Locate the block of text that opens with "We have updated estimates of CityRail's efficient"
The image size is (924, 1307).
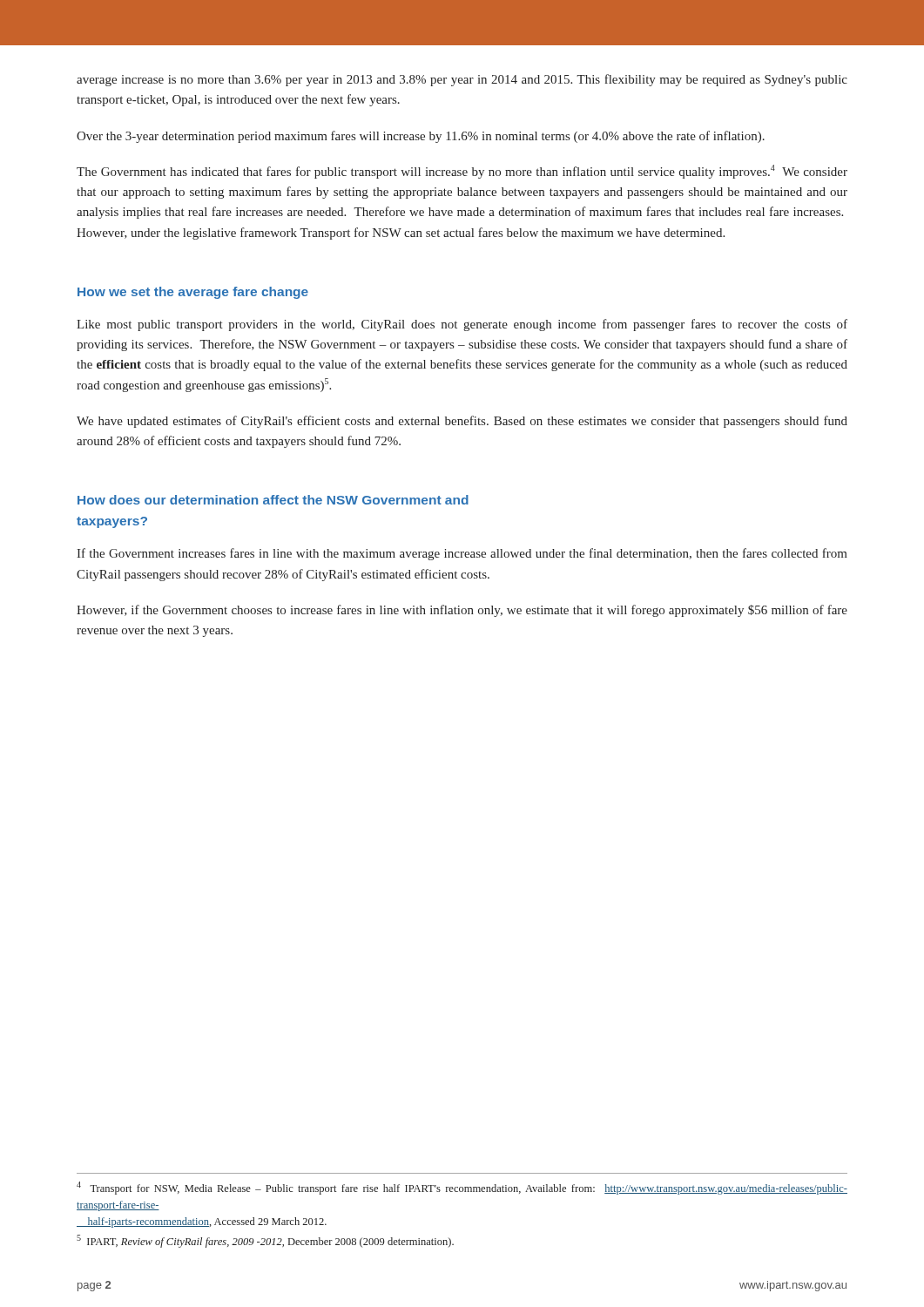[462, 431]
